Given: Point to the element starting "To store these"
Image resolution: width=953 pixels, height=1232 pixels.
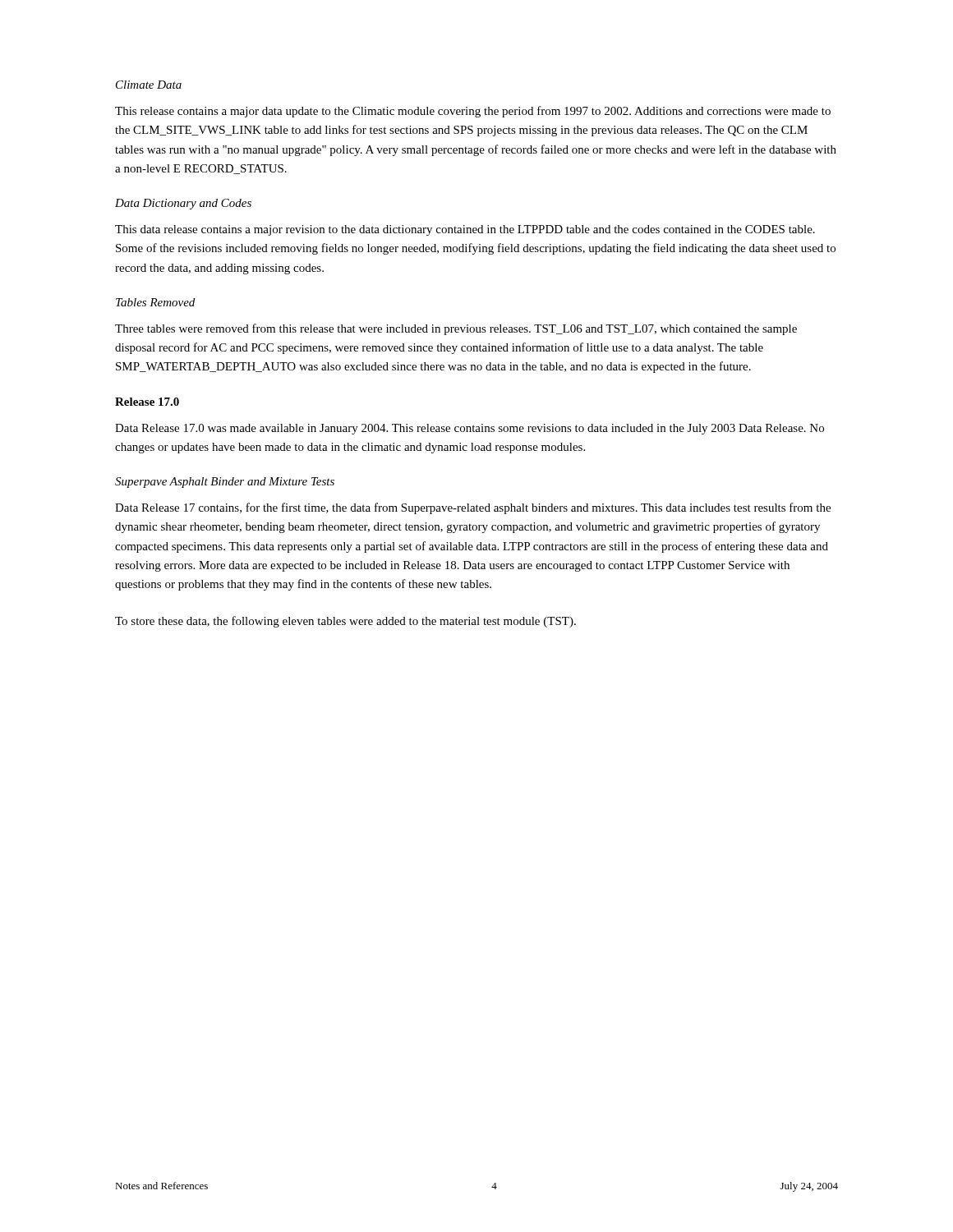Looking at the screenshot, I should pos(346,621).
